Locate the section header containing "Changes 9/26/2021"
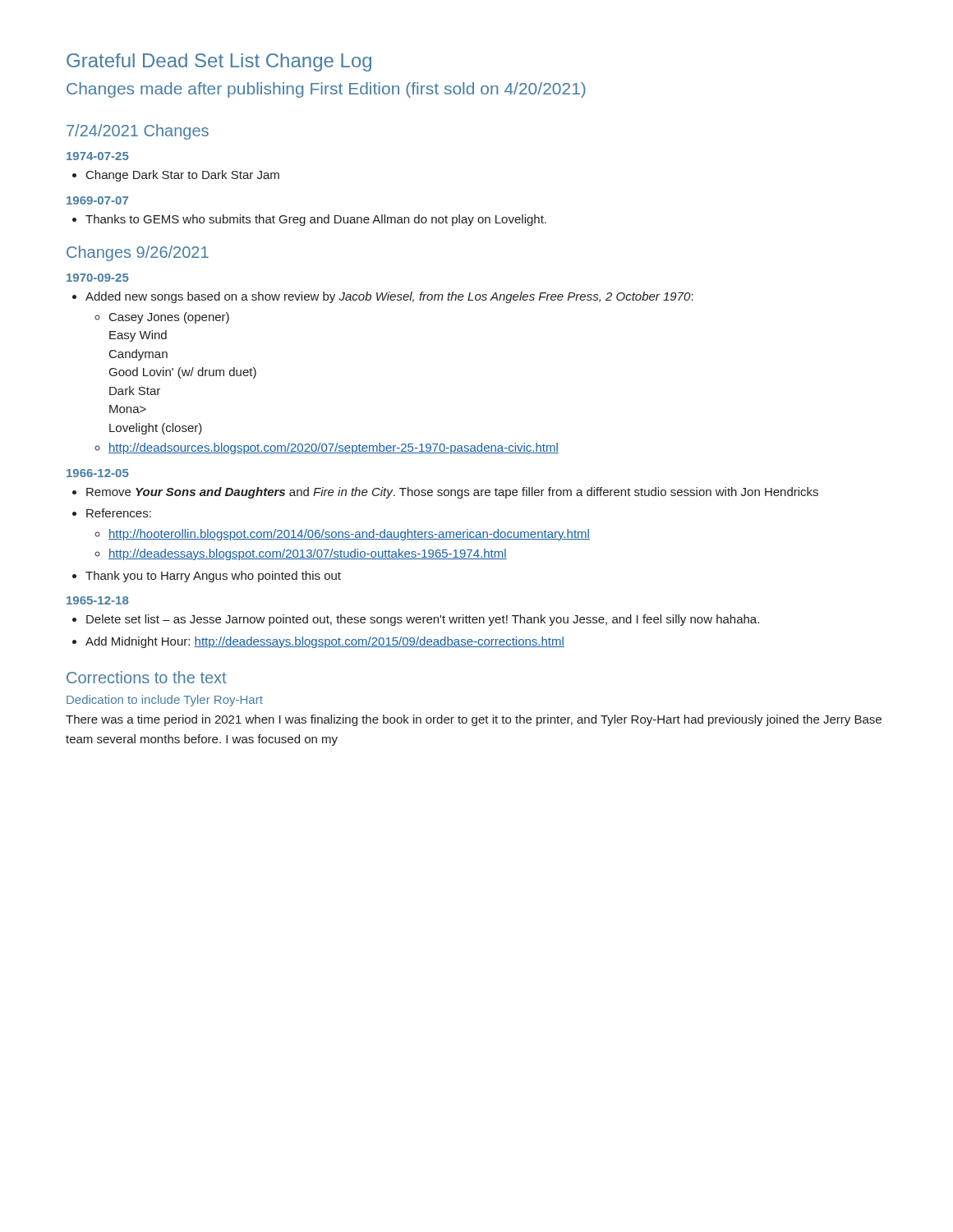The width and height of the screenshot is (953, 1232). click(137, 253)
